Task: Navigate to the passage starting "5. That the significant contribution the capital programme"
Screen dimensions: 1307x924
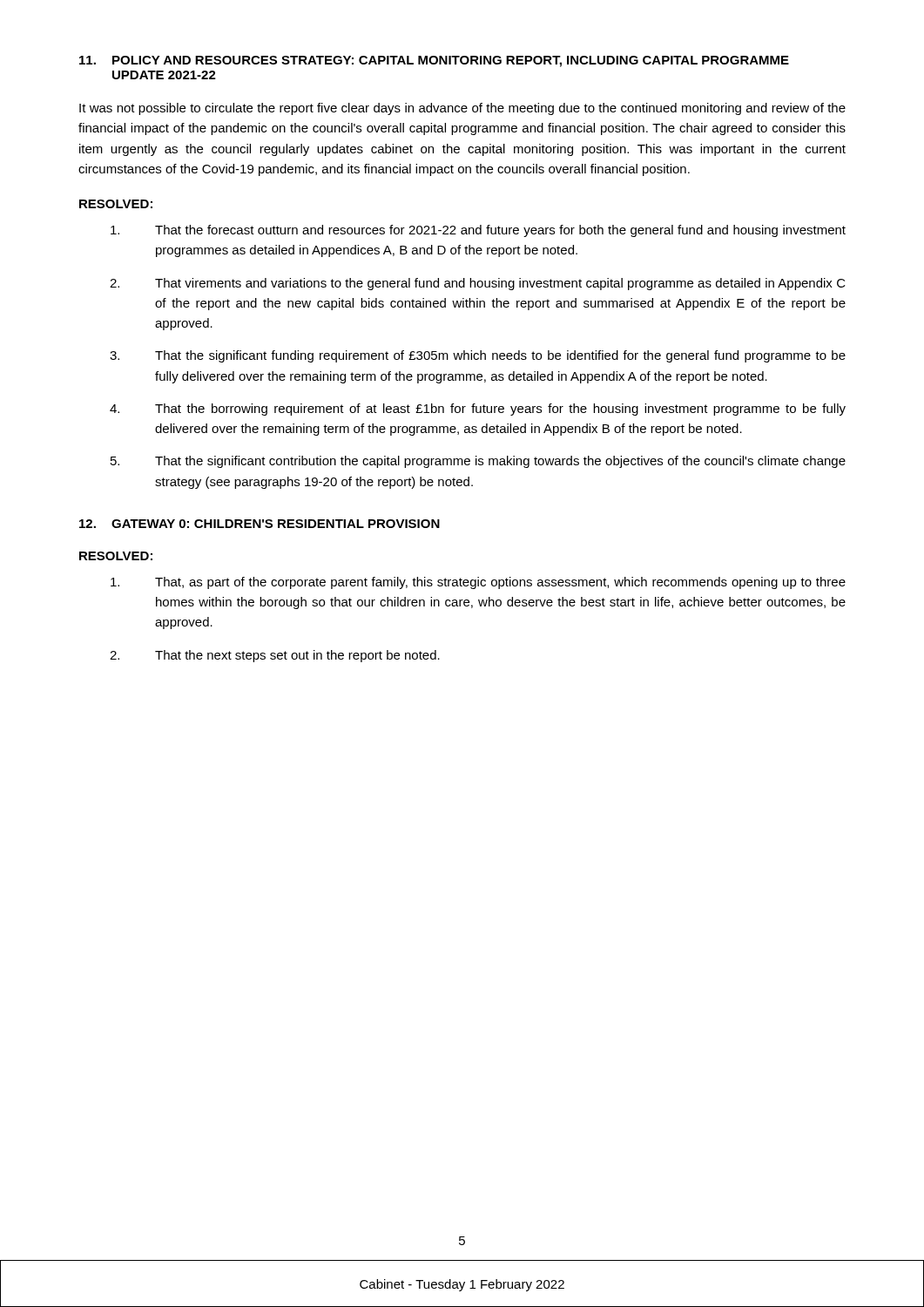Action: (462, 471)
